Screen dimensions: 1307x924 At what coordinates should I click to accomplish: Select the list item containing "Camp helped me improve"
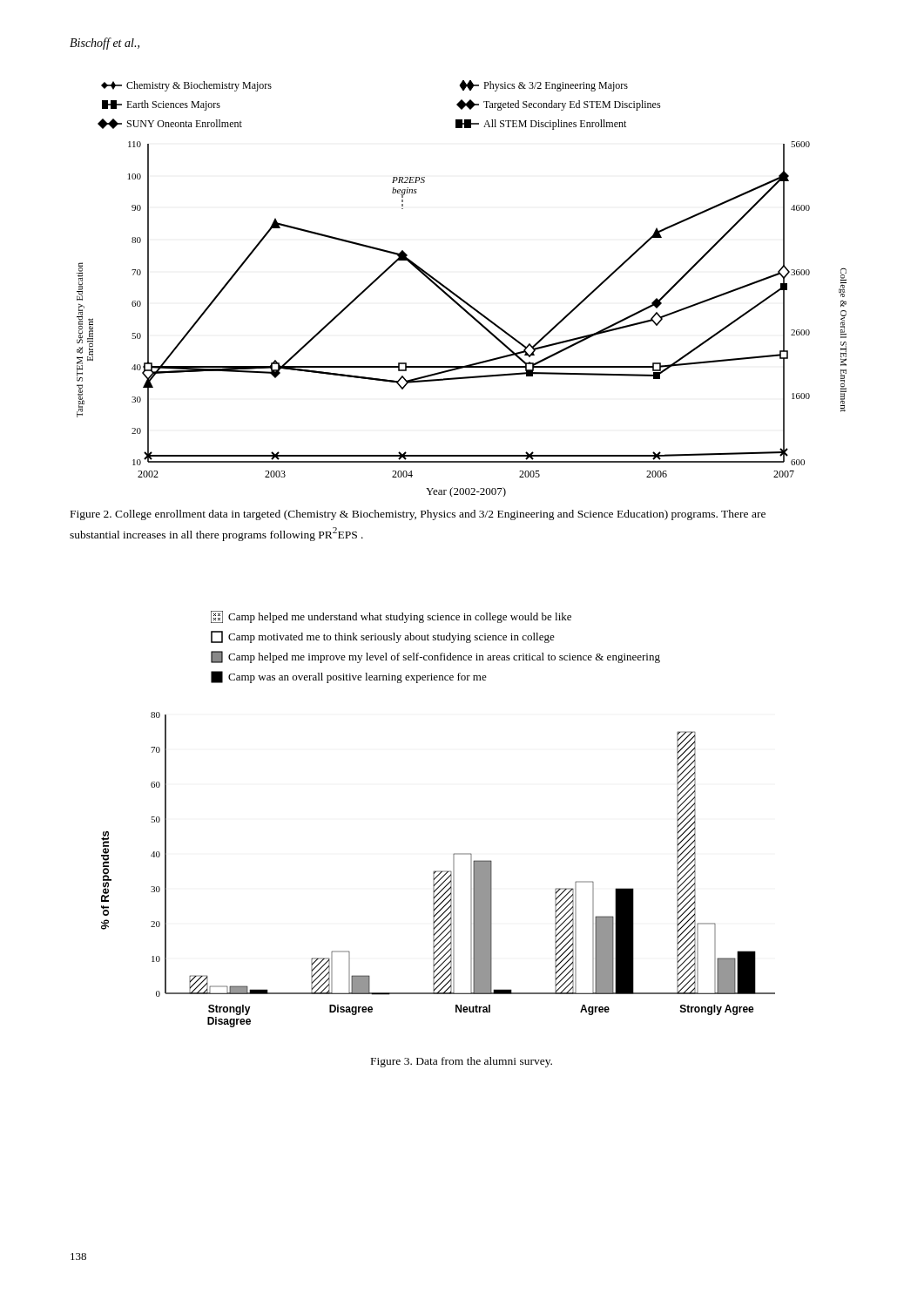[435, 657]
